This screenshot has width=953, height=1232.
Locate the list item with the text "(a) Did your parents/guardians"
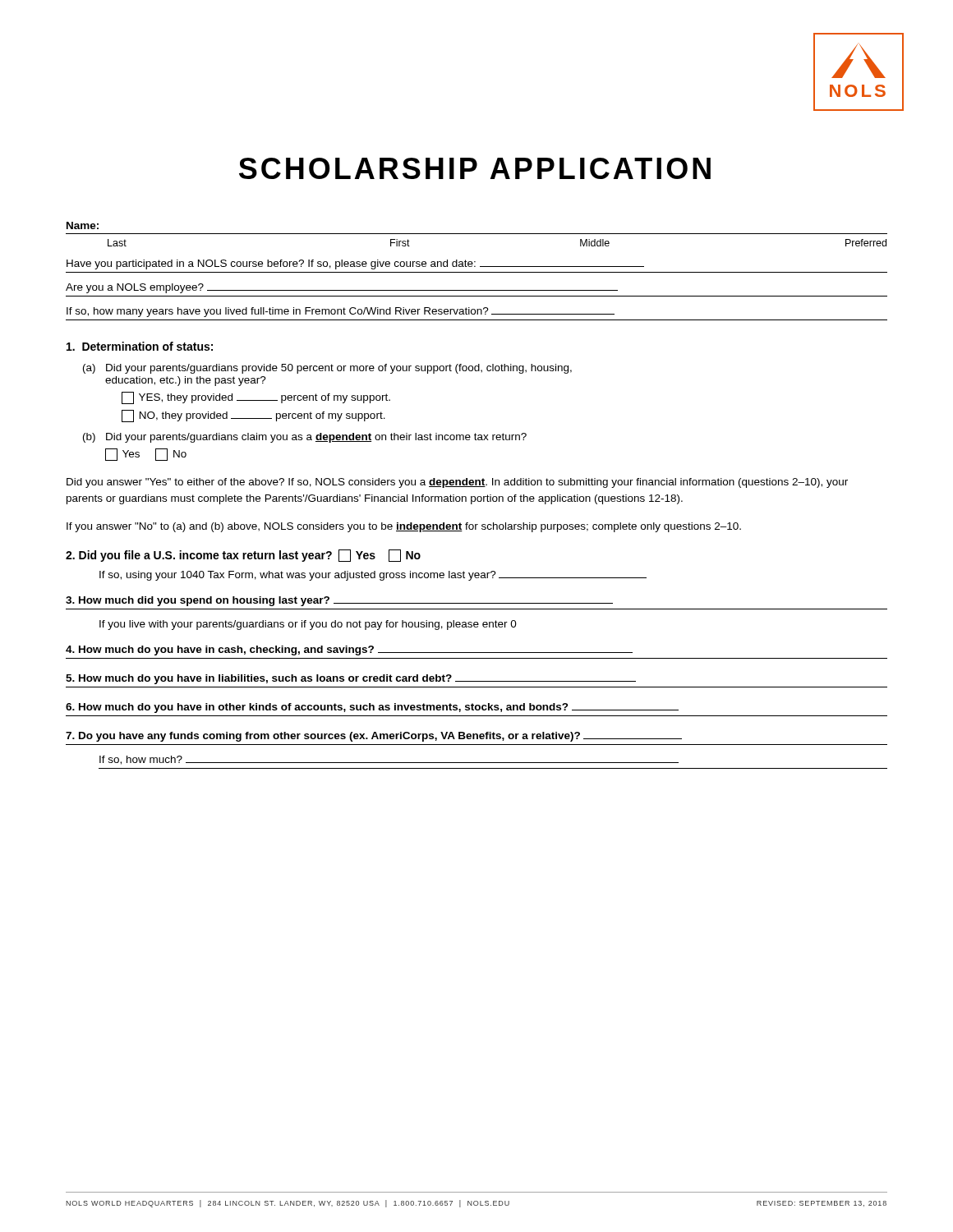coord(327,392)
